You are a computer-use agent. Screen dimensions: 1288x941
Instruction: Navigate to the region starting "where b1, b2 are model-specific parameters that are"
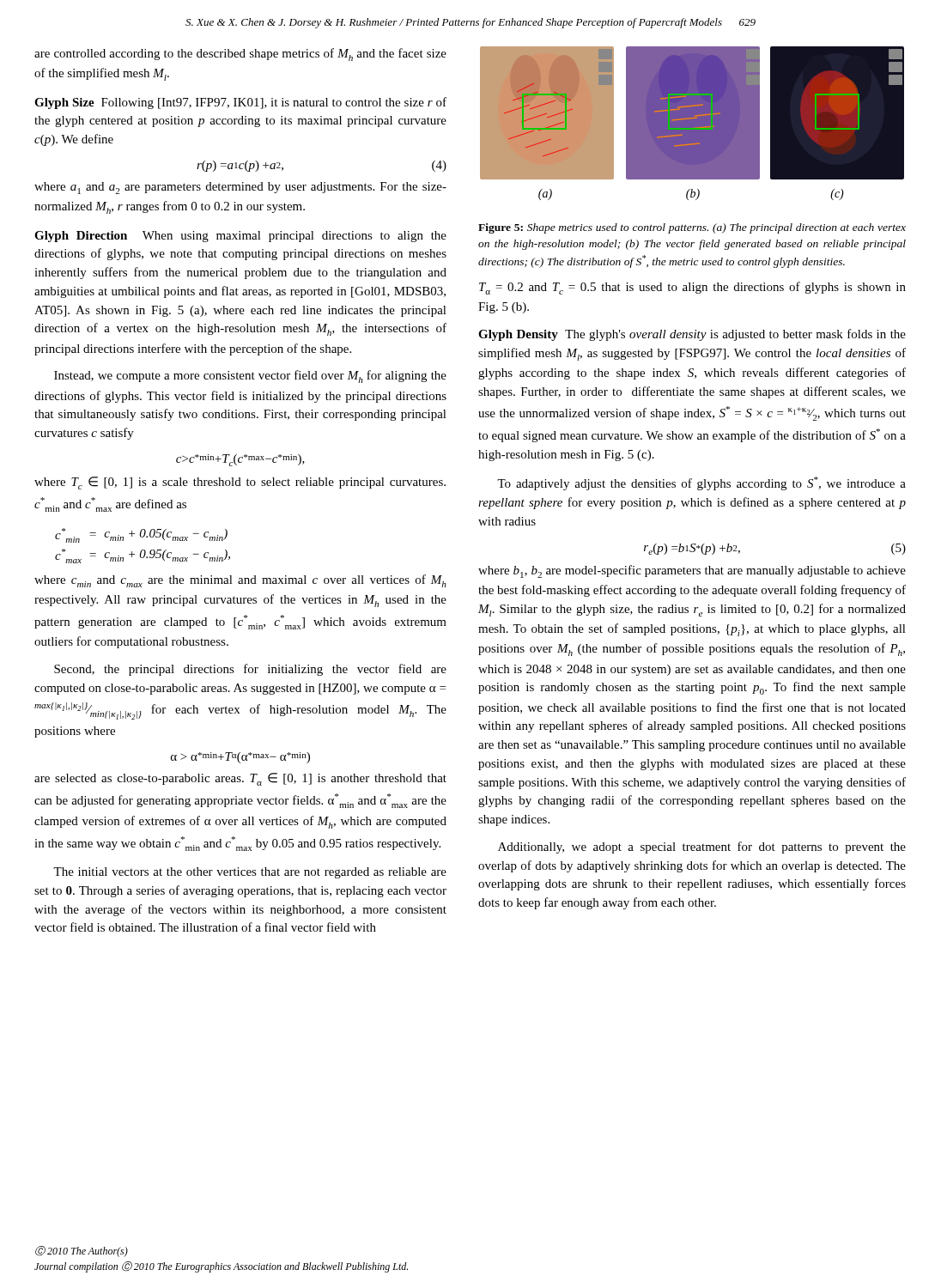point(692,695)
